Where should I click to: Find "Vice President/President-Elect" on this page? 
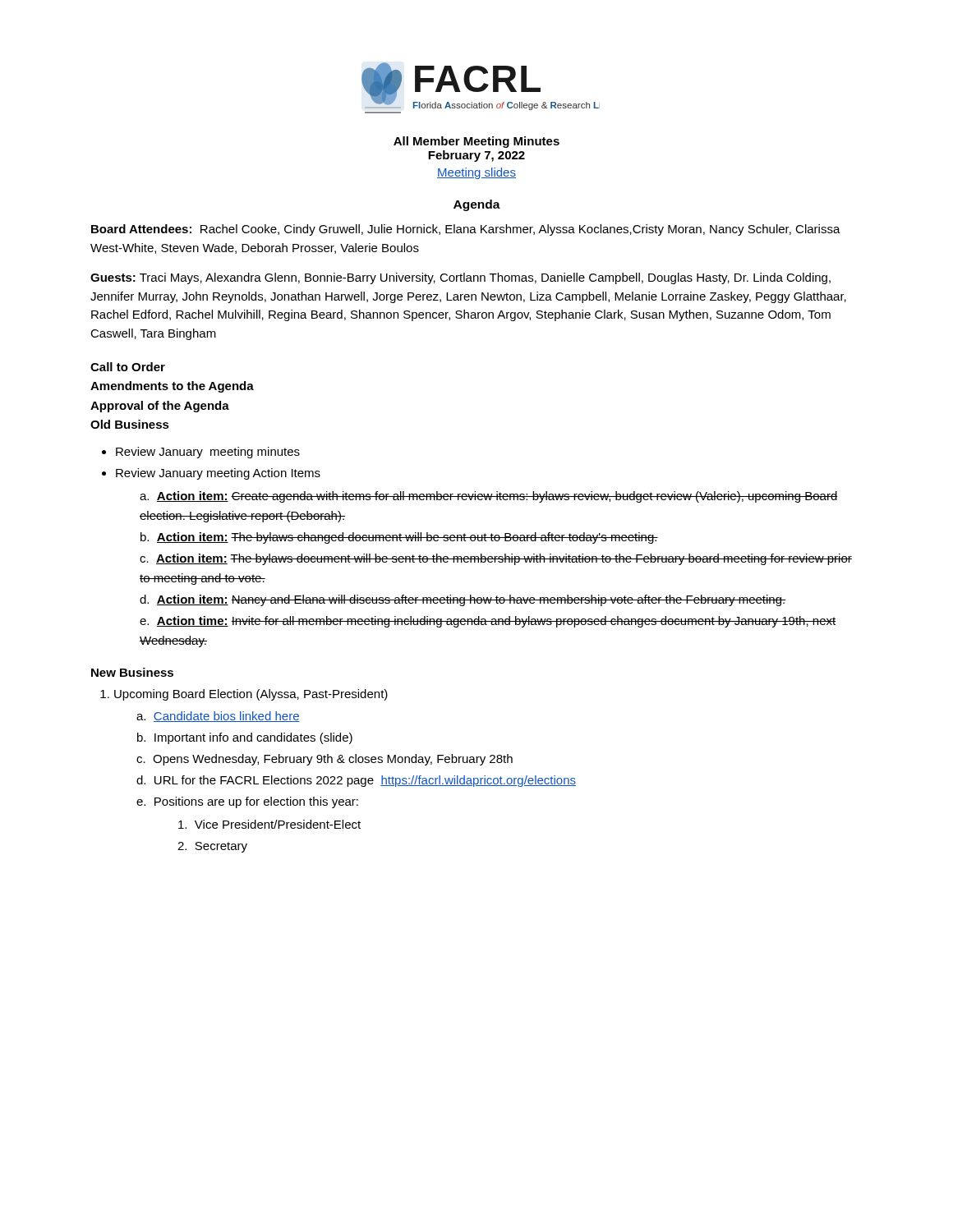point(269,824)
